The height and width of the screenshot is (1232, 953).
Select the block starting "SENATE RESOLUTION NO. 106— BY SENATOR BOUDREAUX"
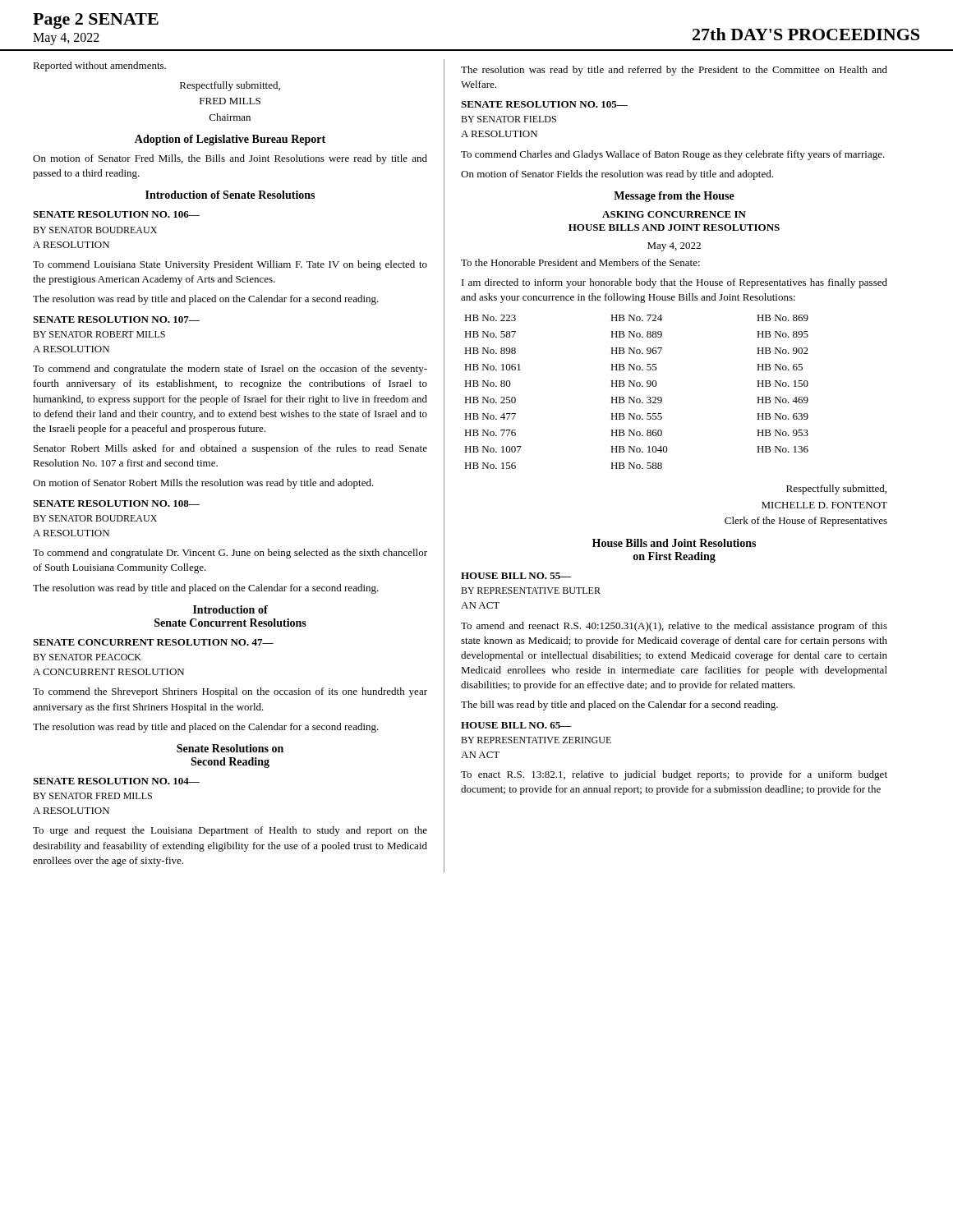230,257
